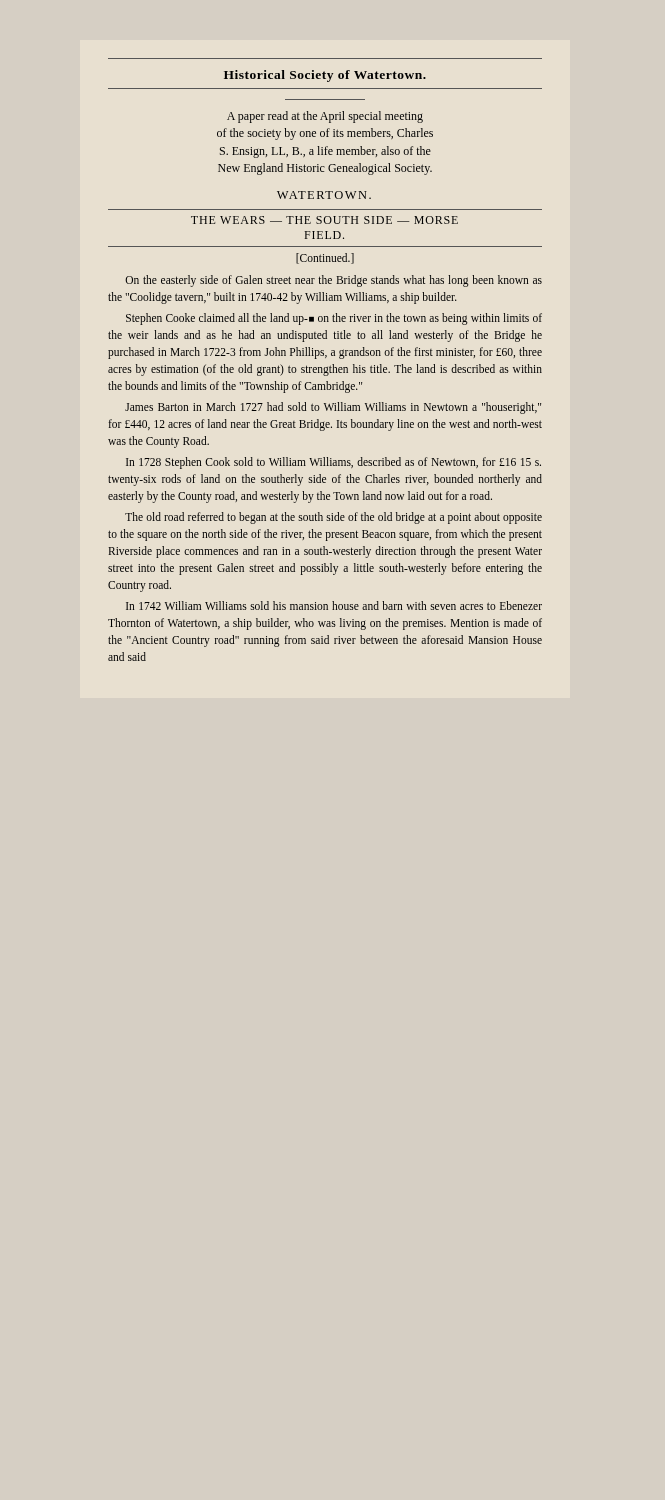Click on the text block starting "On the easterly side of"

tap(325, 469)
